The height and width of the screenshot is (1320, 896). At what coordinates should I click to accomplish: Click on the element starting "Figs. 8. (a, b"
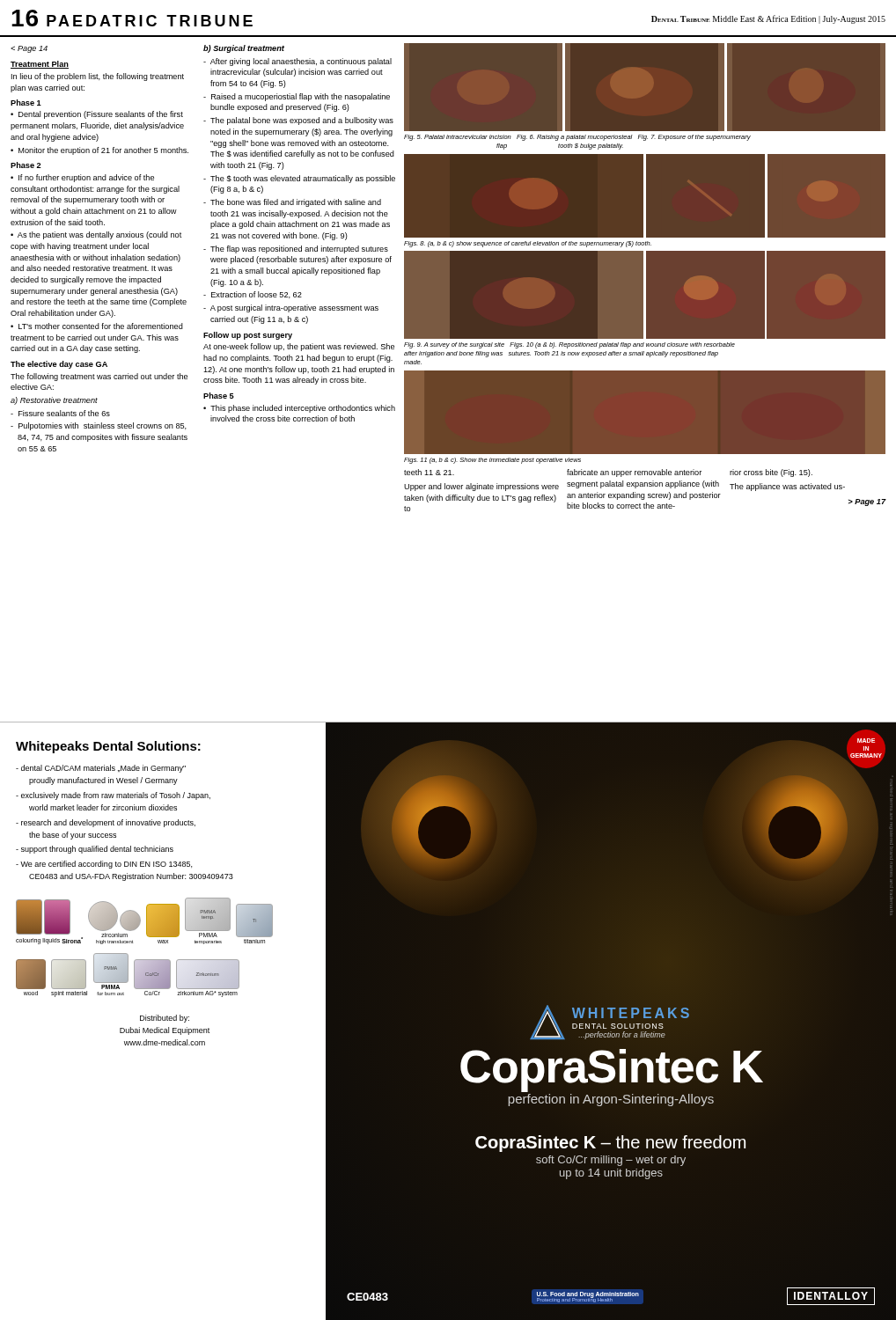pyautogui.click(x=528, y=243)
